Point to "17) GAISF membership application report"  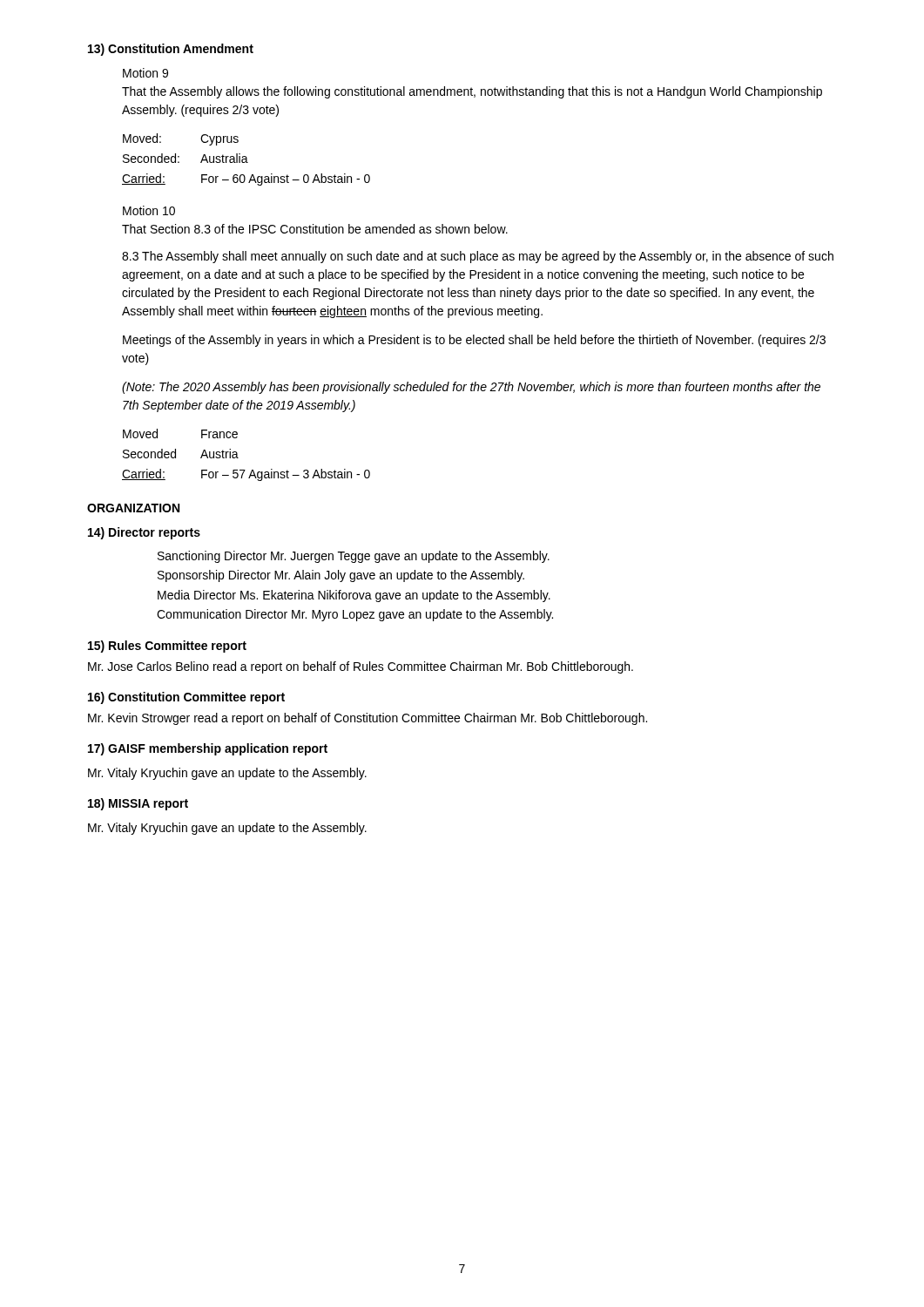207,748
